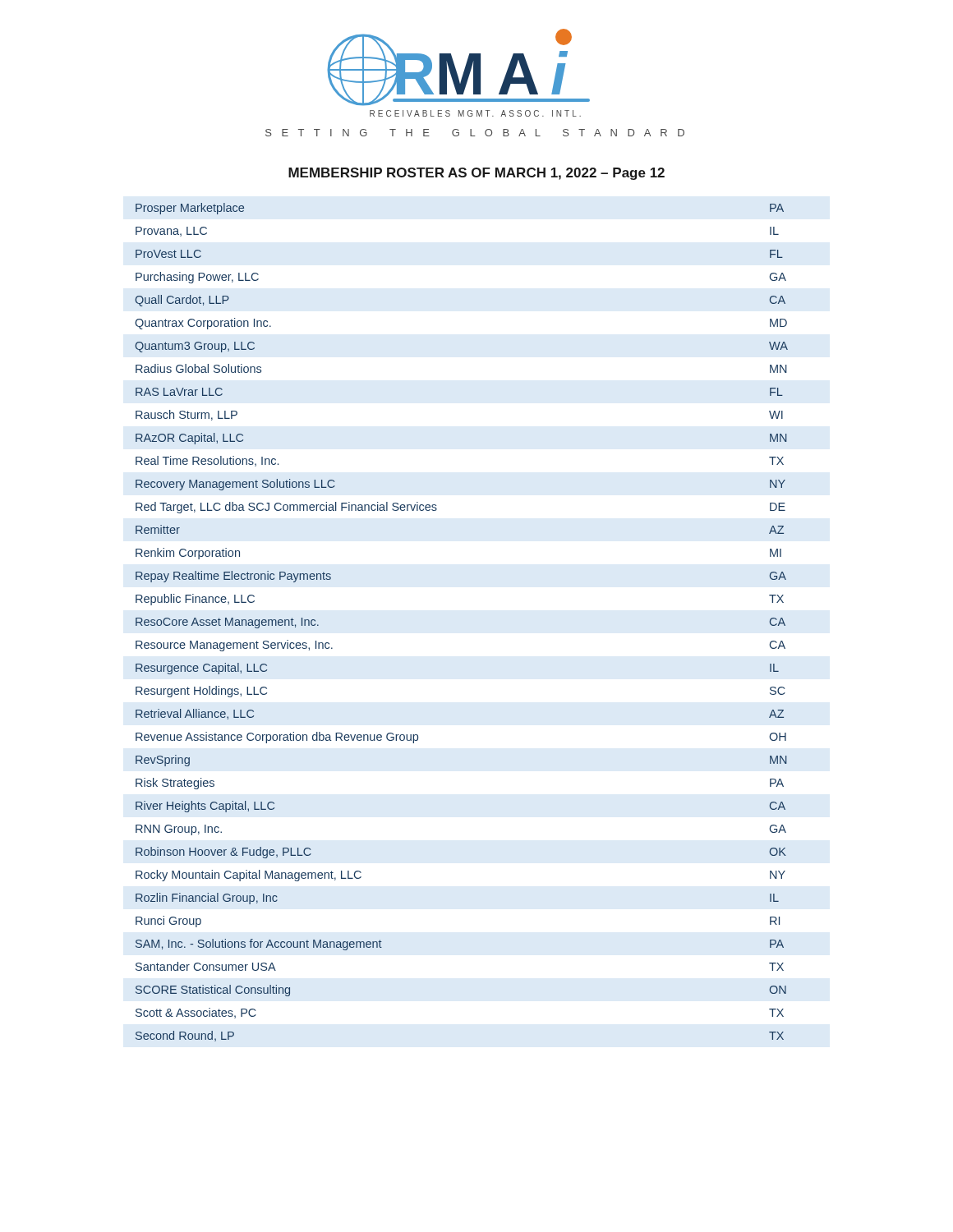The width and height of the screenshot is (953, 1232).
Task: Locate the title that opens with "MEMBERSHIP ROSTER AS OF MARCH 1, 2022"
Action: point(476,173)
